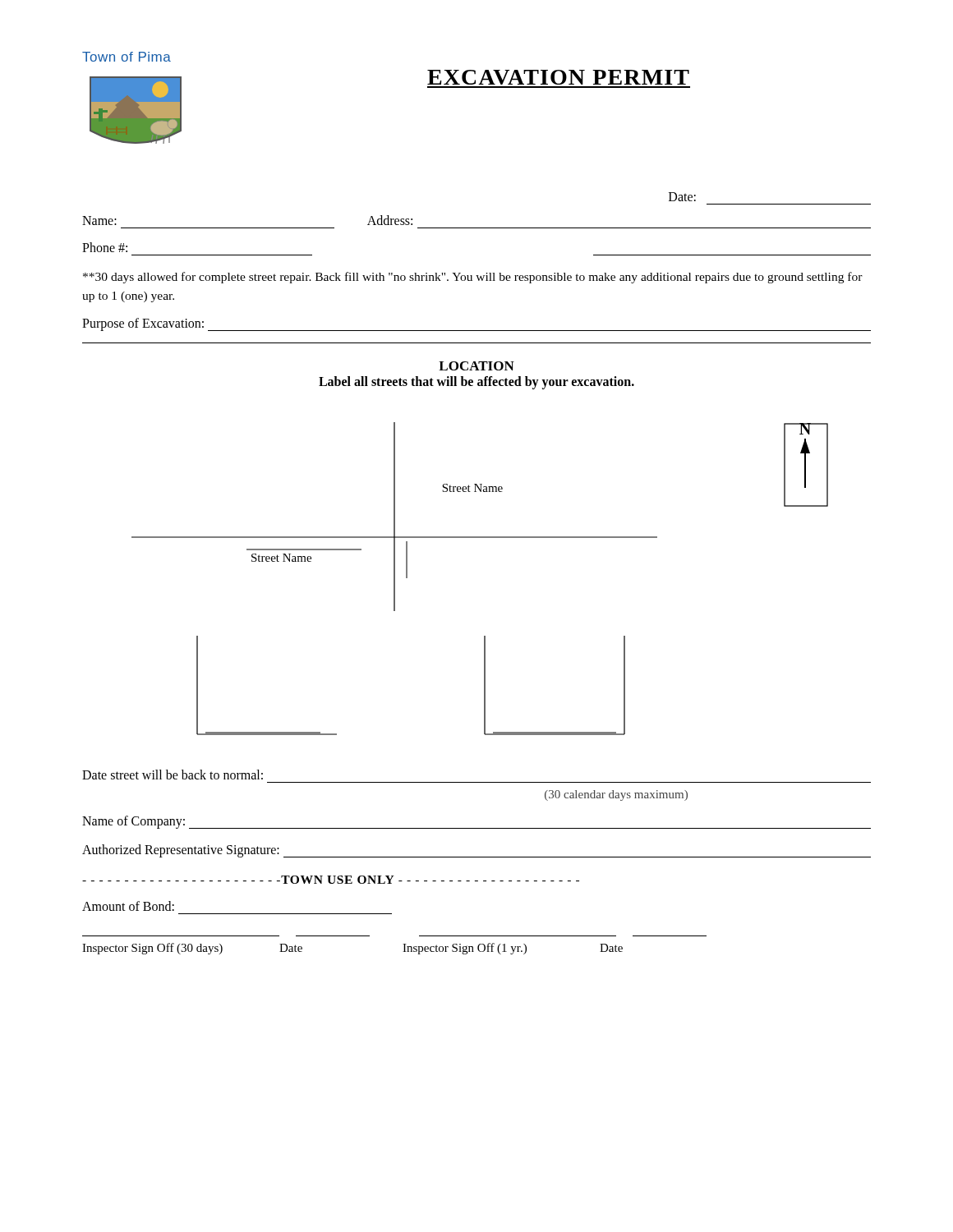Viewport: 953px width, 1232px height.
Task: Click the section header that begins "LOCATION Label all streets"
Action: point(476,373)
